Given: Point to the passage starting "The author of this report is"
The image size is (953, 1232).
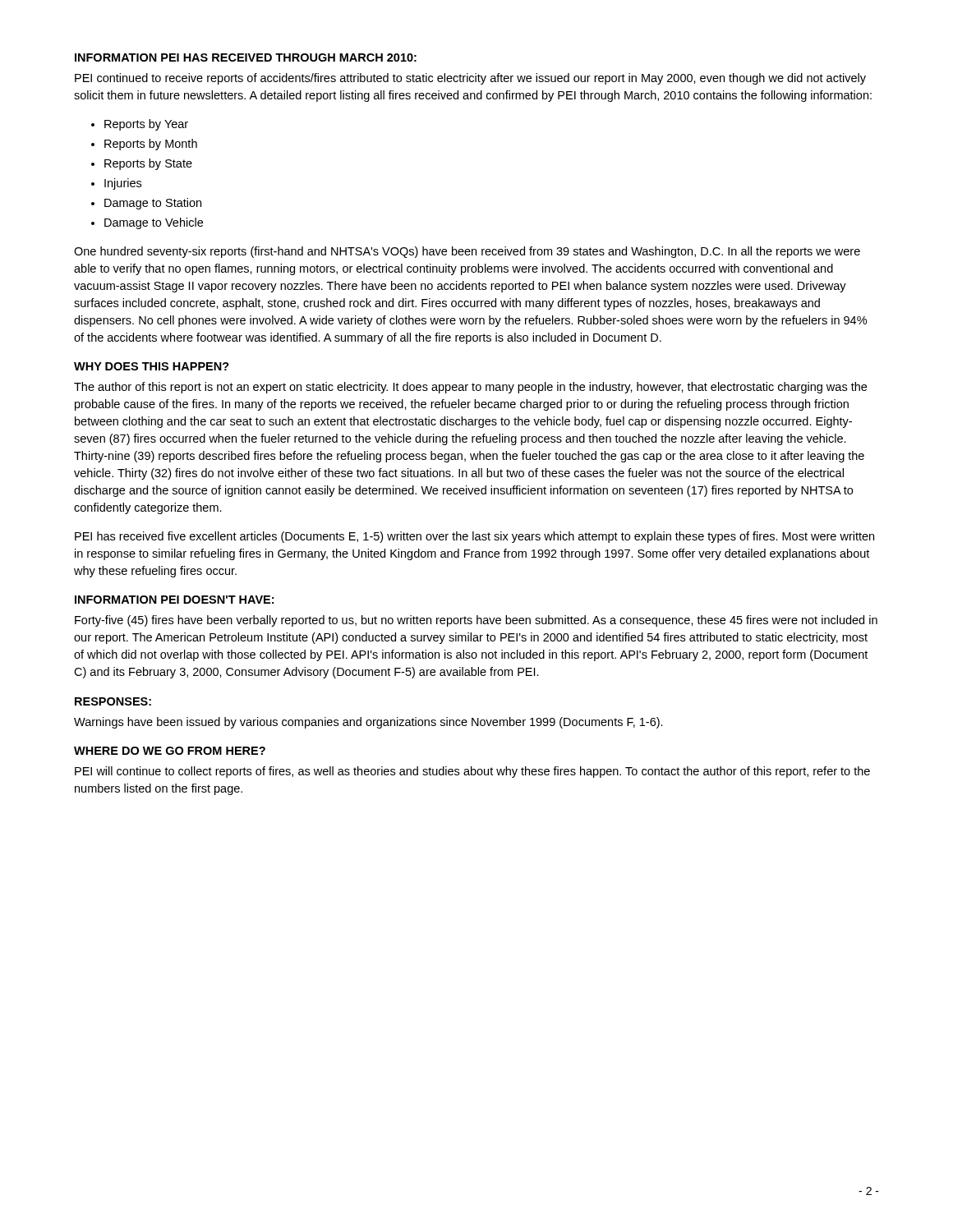Looking at the screenshot, I should 471,447.
